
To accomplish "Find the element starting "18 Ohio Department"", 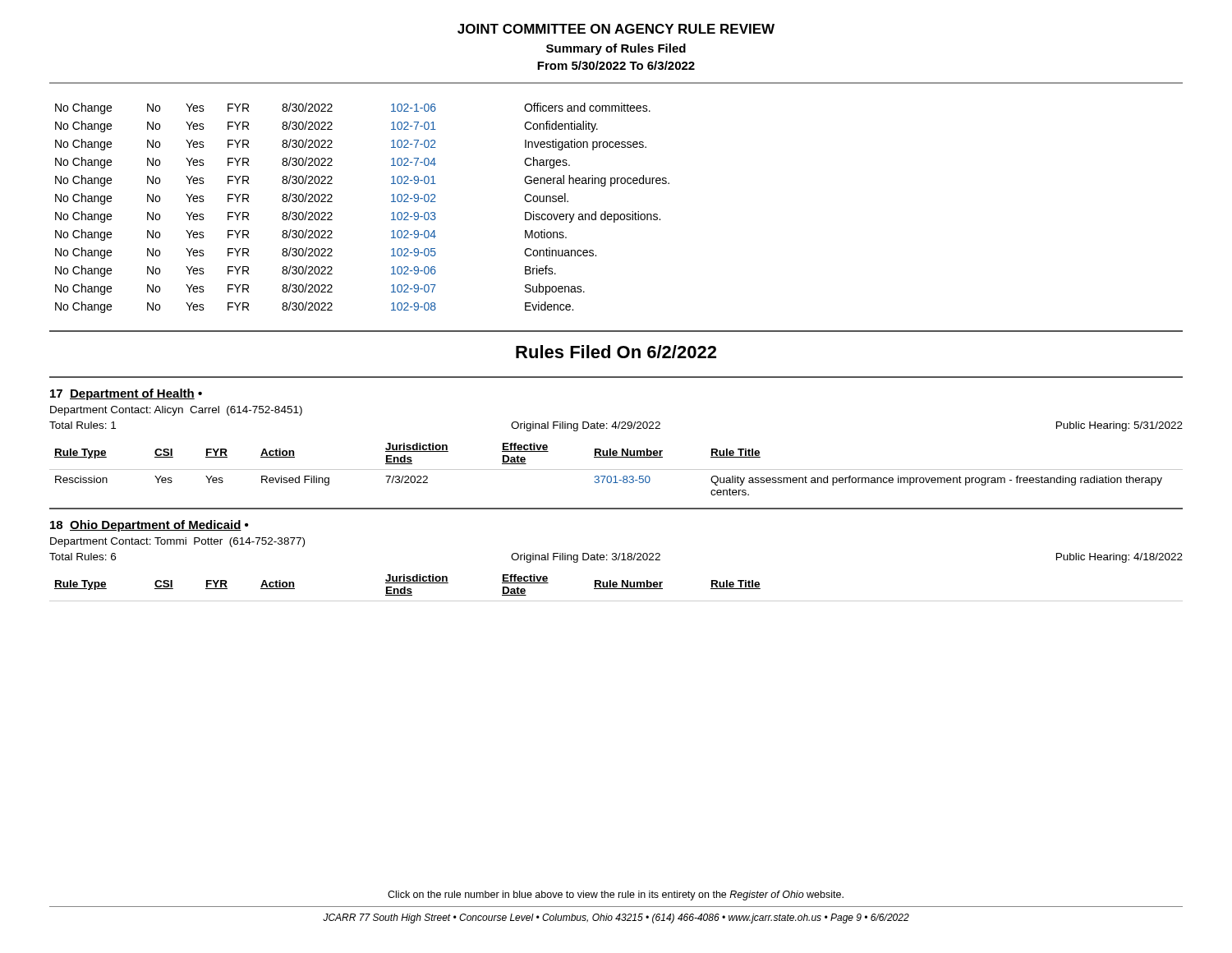I will tap(149, 524).
